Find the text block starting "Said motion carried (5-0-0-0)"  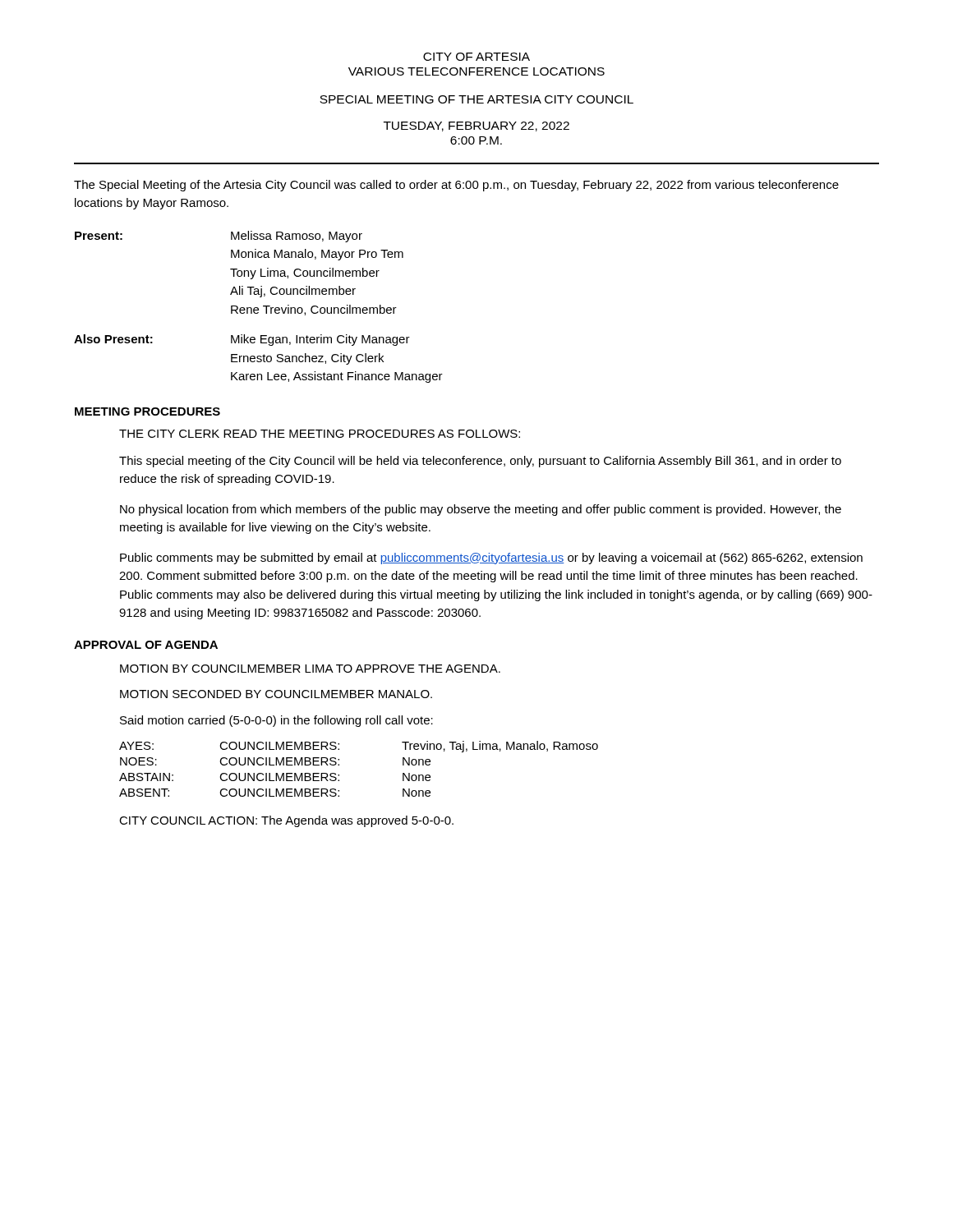point(276,720)
